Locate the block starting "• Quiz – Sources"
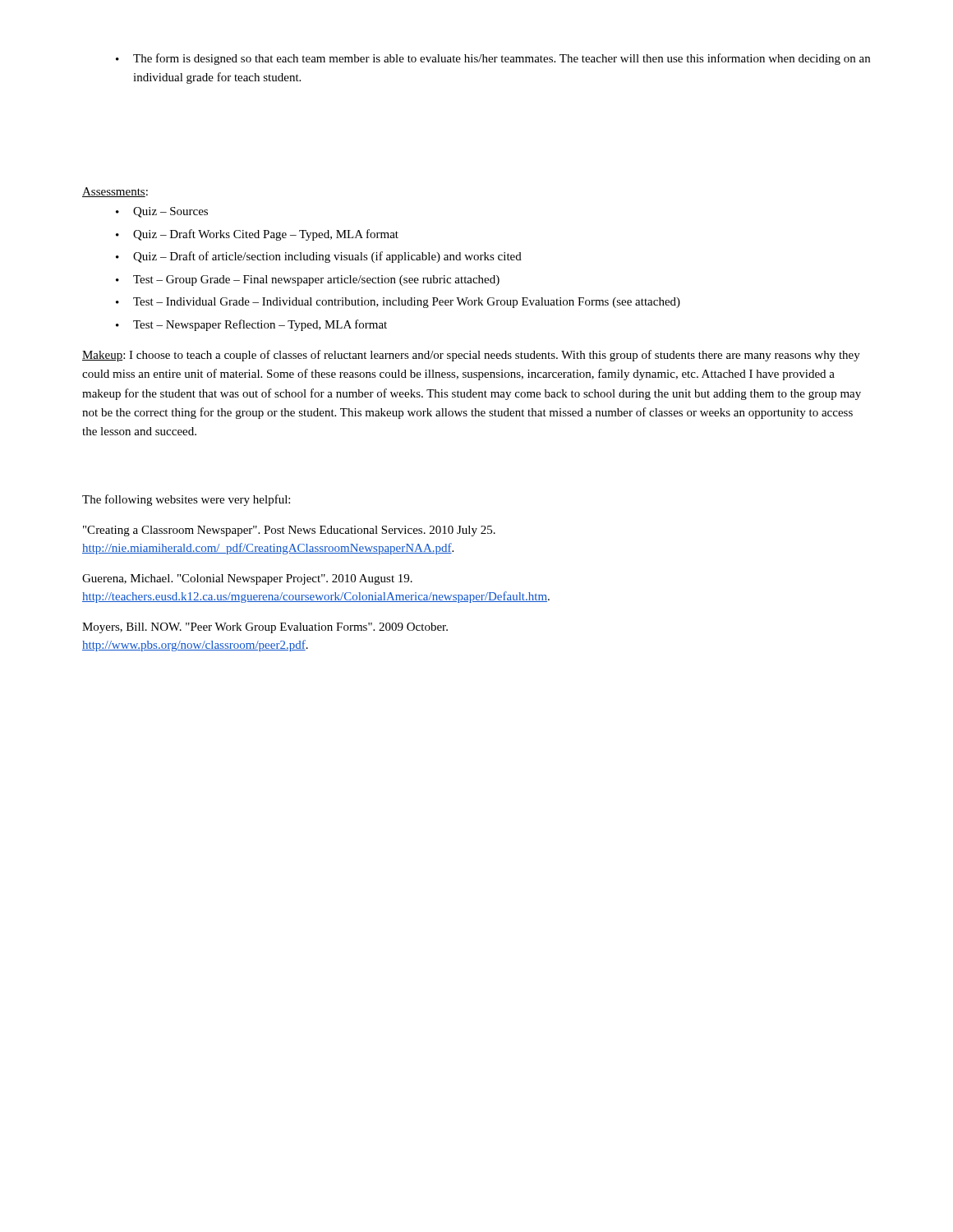The width and height of the screenshot is (953, 1232). [x=162, y=212]
